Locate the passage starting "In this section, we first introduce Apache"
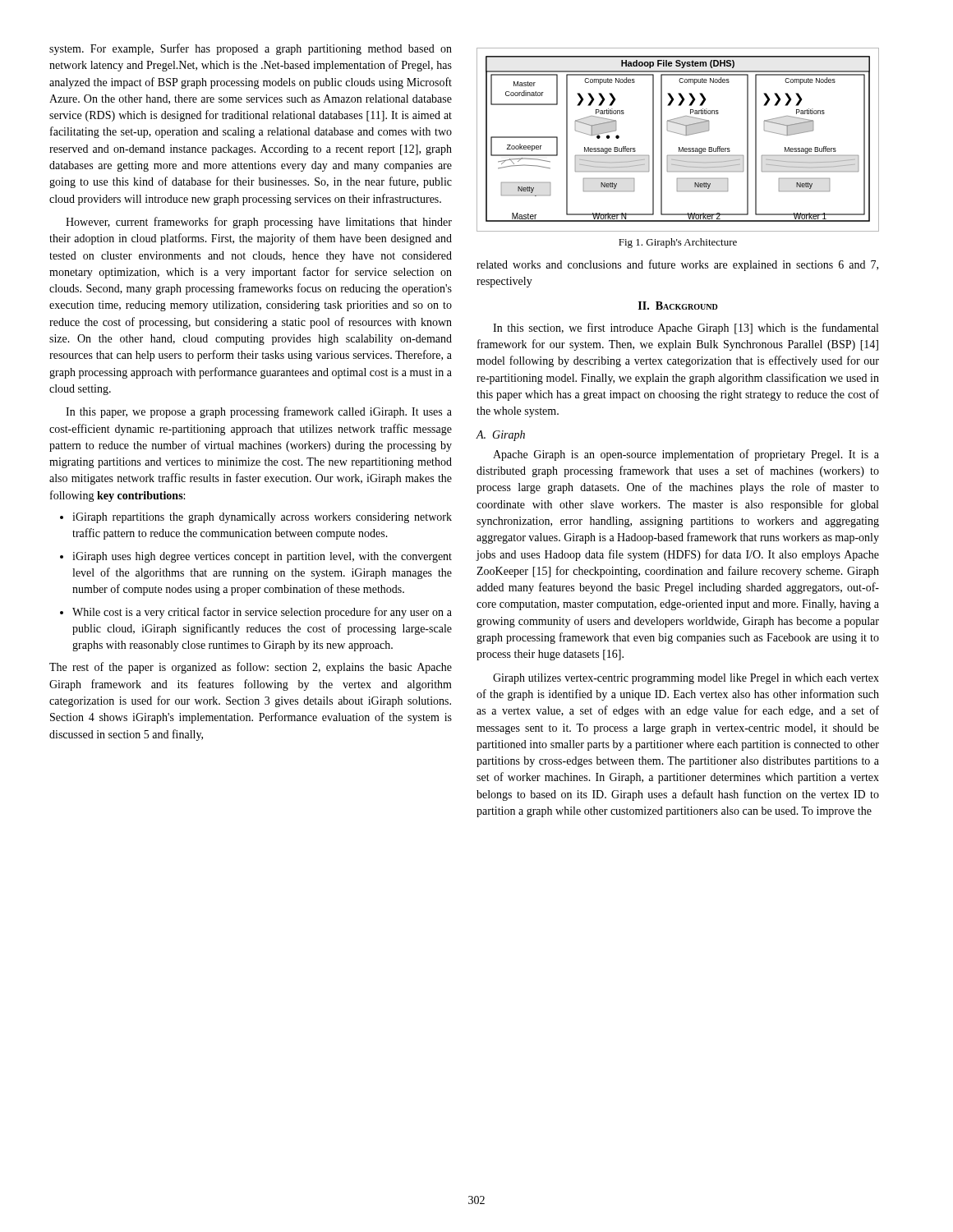The width and height of the screenshot is (953, 1232). 678,370
